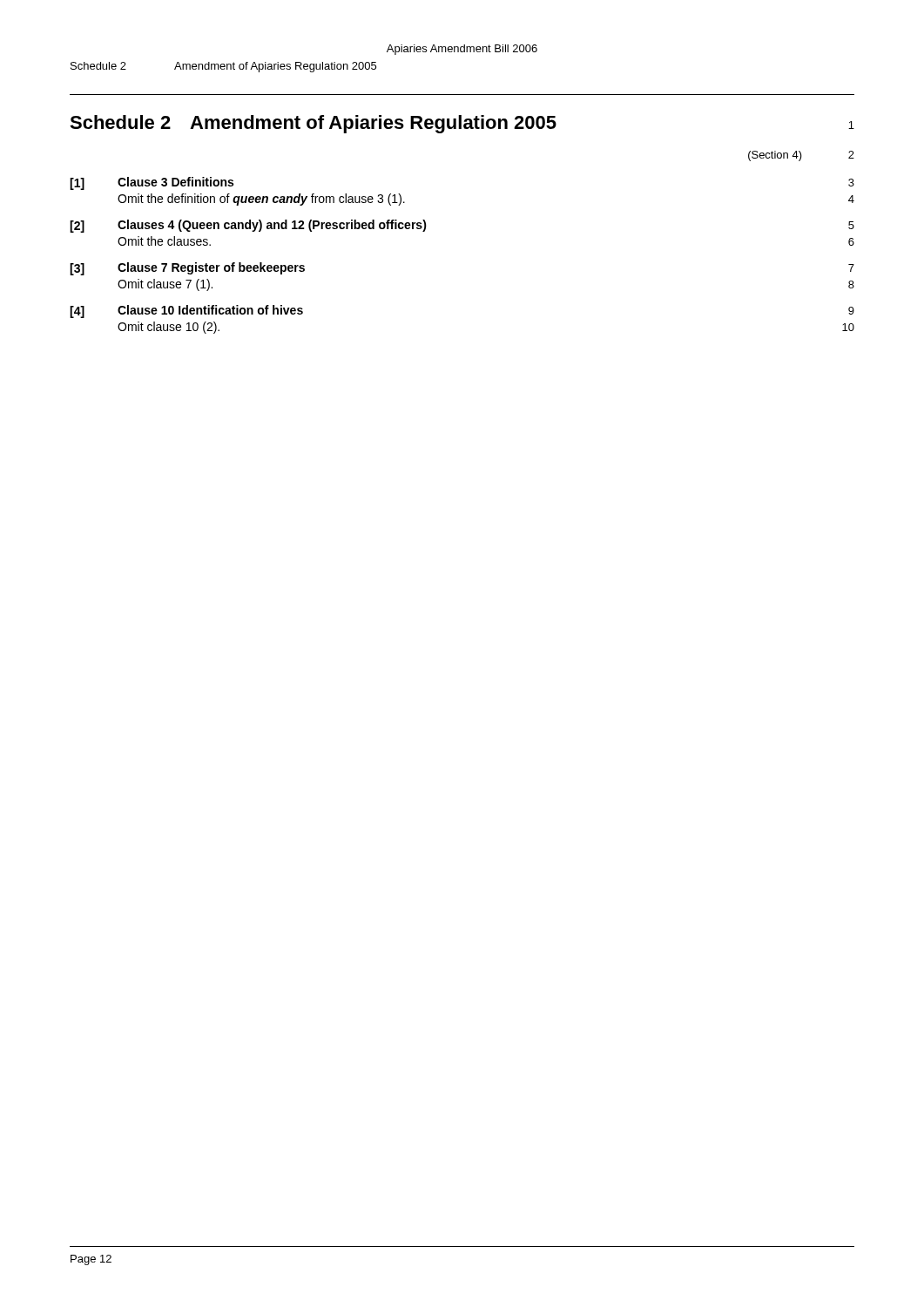Locate the text with the text "(Section 4)"
924x1307 pixels.
coord(775,155)
